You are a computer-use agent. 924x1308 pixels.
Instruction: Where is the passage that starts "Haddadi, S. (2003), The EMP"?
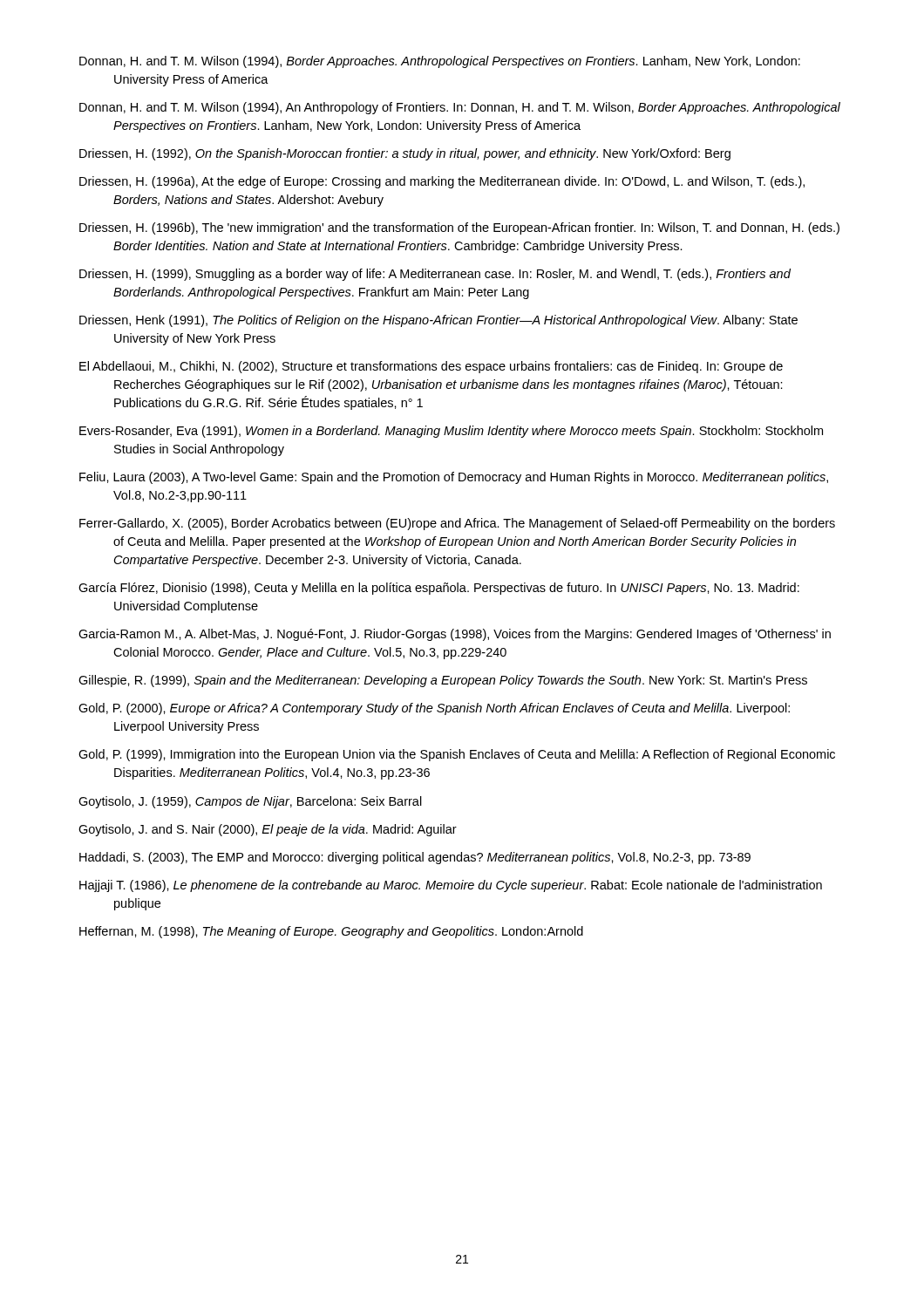[415, 857]
